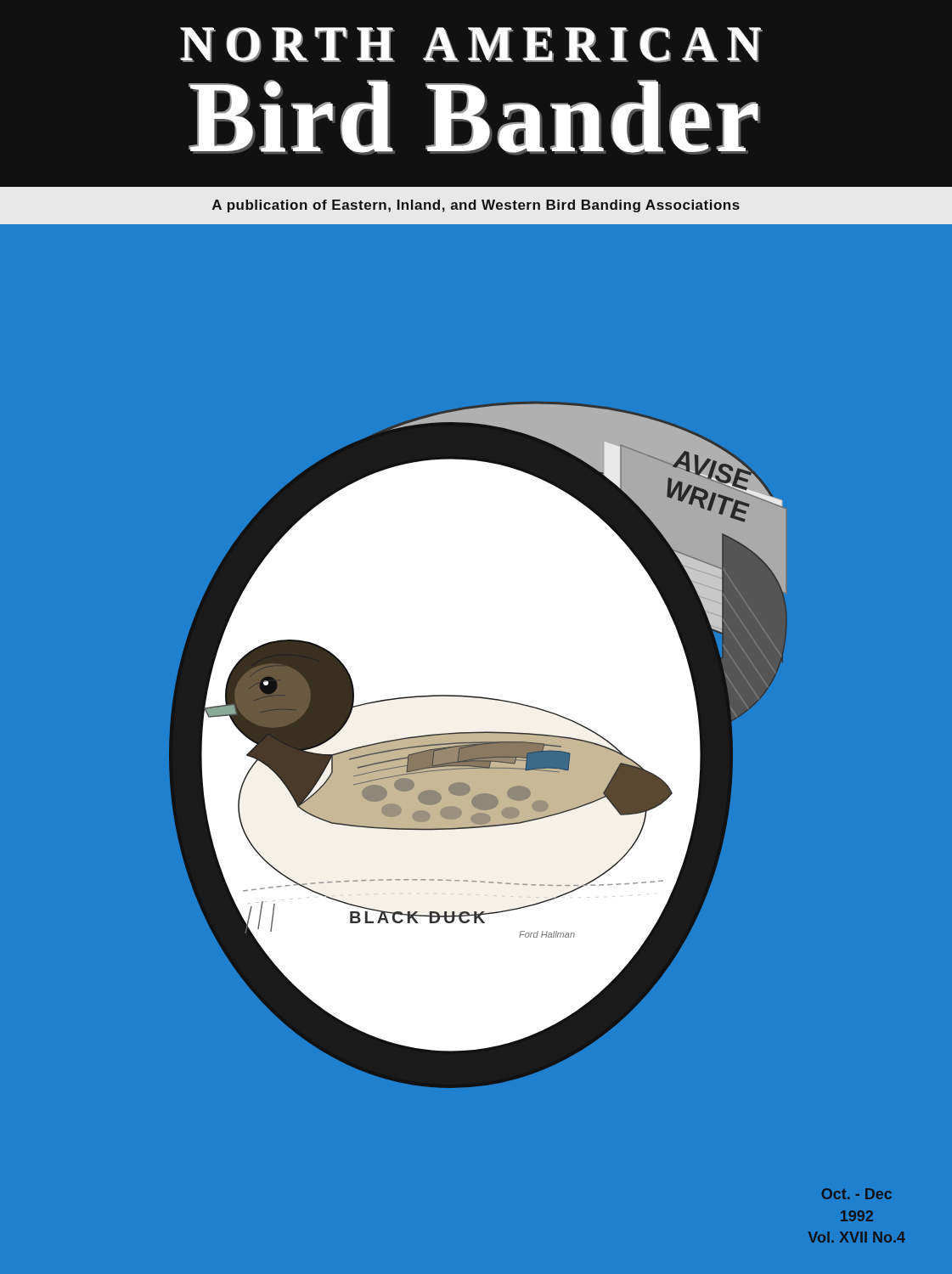Click the illustration
Viewport: 952px width, 1274px height.
[x=476, y=708]
